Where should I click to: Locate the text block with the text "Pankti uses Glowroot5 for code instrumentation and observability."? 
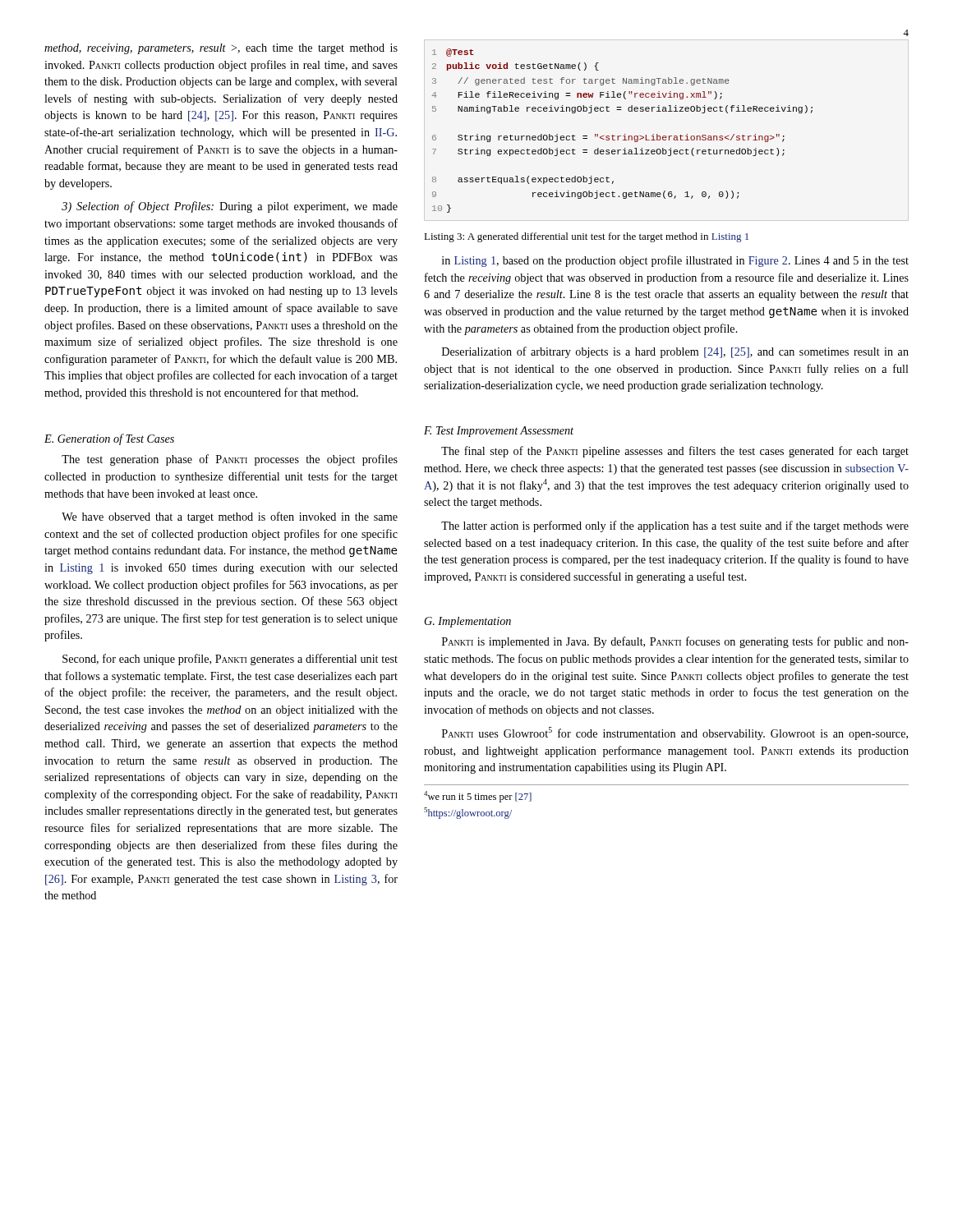pos(666,750)
